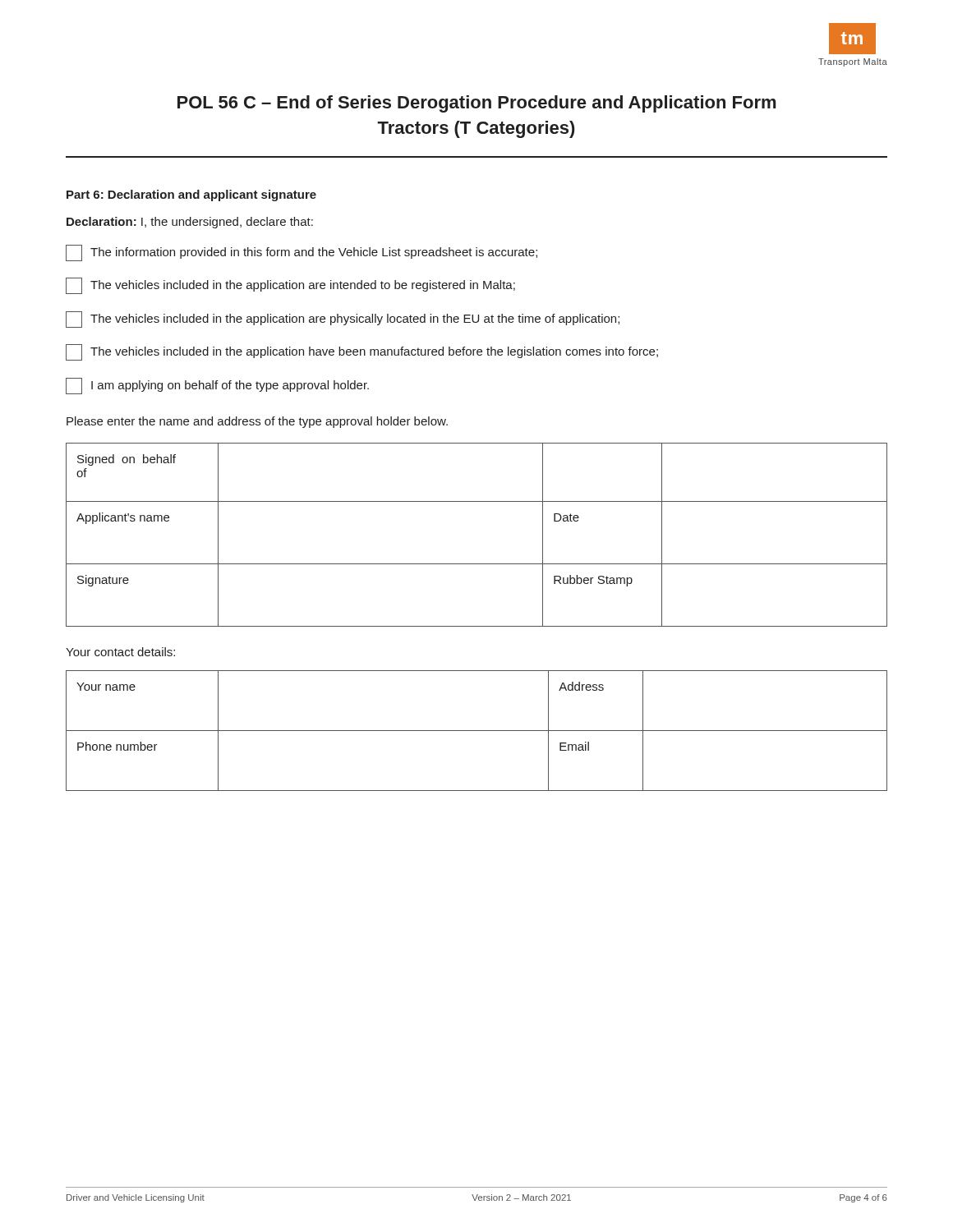Image resolution: width=953 pixels, height=1232 pixels.
Task: Navigate to the passage starting "I am applying"
Action: pos(218,385)
